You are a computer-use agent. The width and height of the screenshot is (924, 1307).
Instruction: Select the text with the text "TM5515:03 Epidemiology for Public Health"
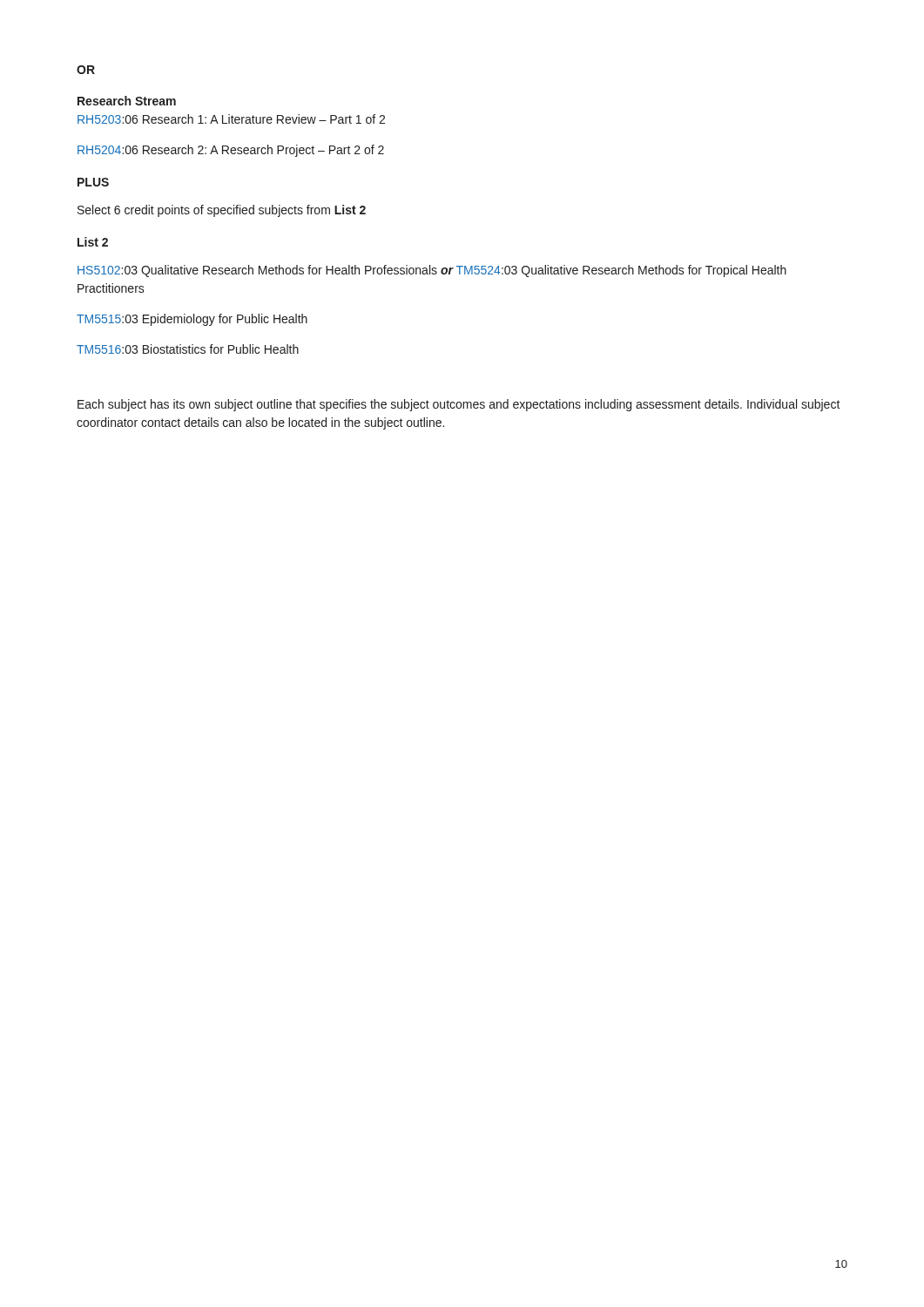pos(192,319)
